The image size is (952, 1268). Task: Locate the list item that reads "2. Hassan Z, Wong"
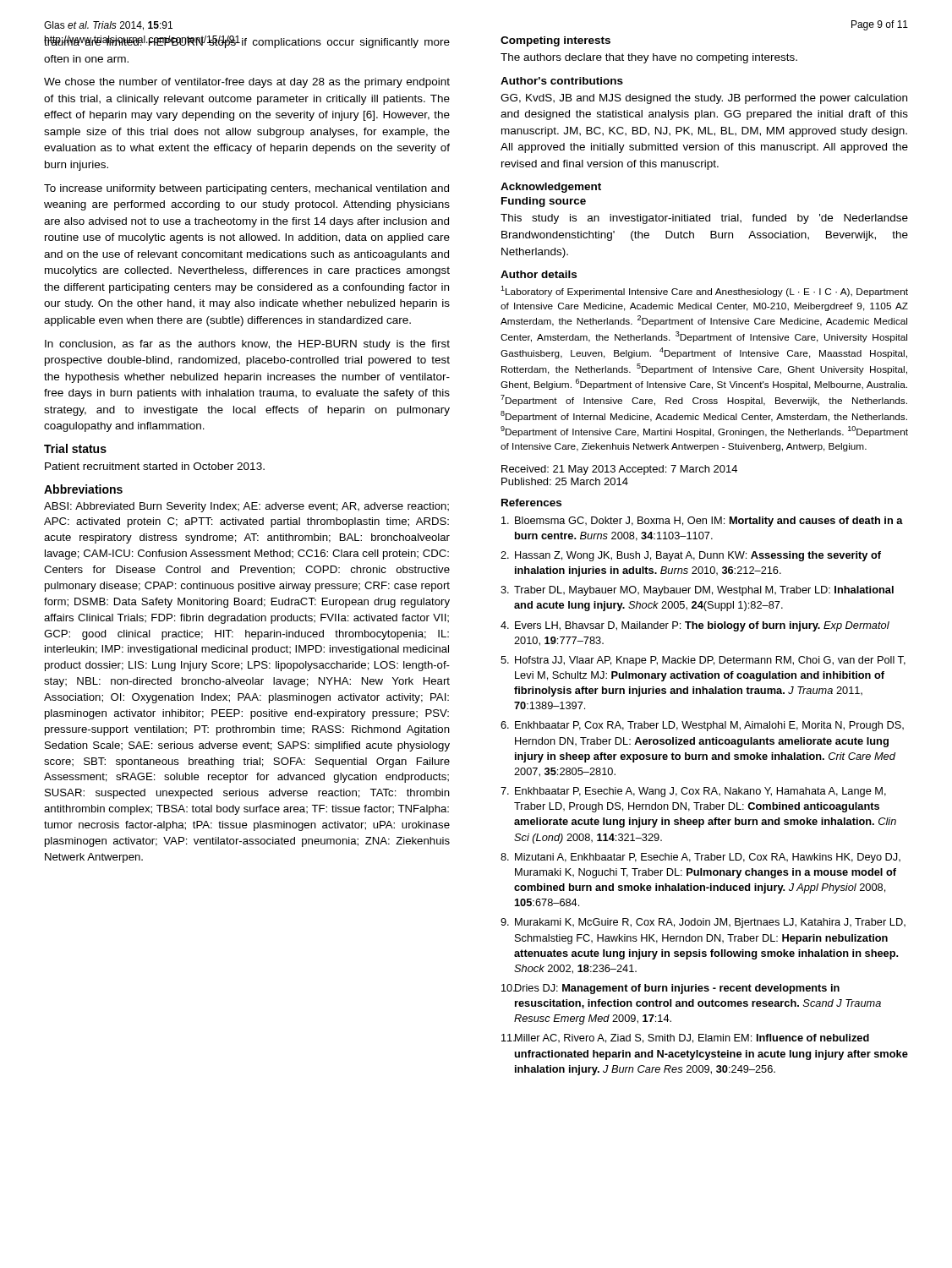[704, 563]
